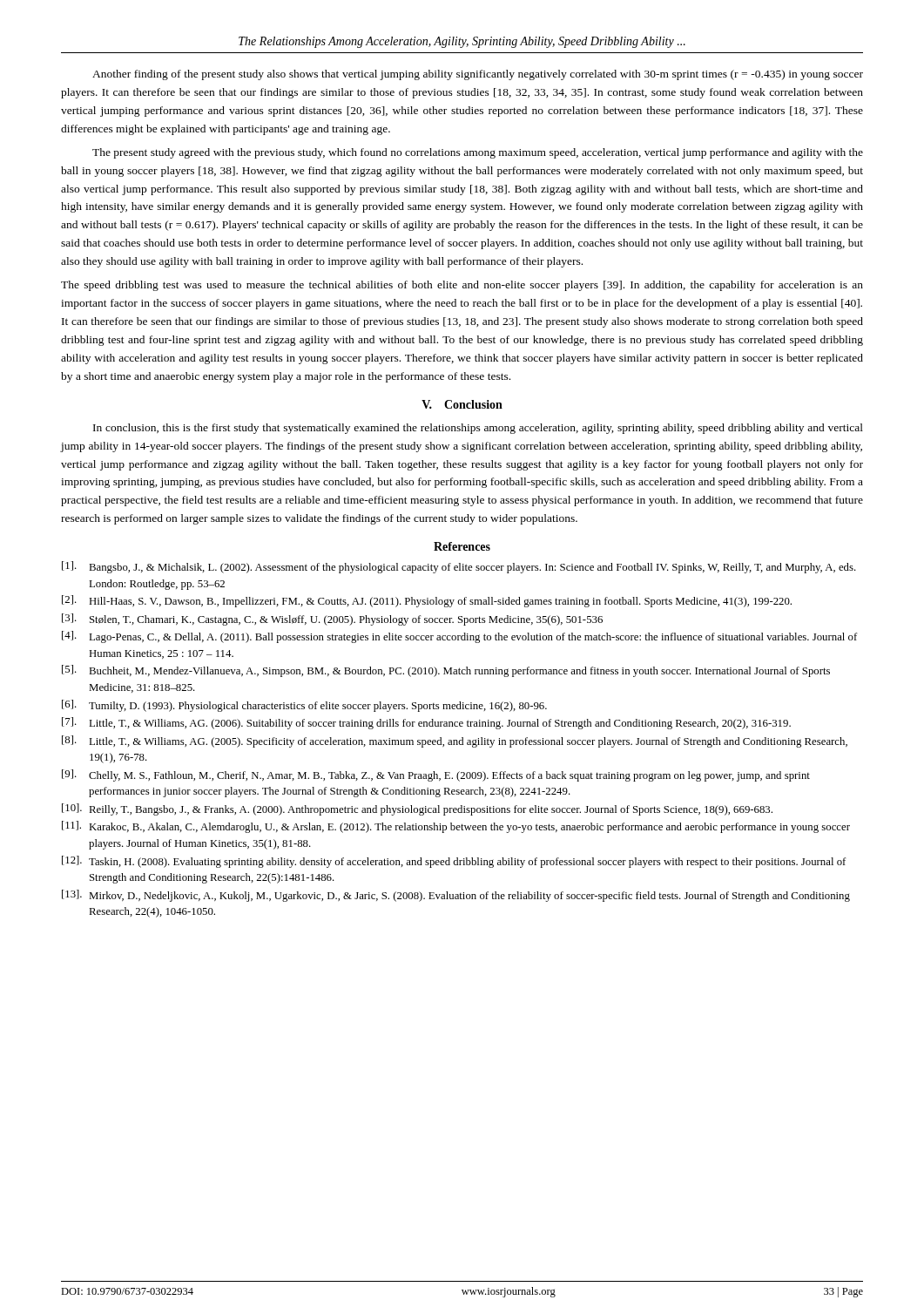Screen dimensions: 1307x924
Task: Where is the passage that starts "[4]. Lago-Penas, C., & Dellal, A. (2011). Ball"?
Action: click(462, 646)
